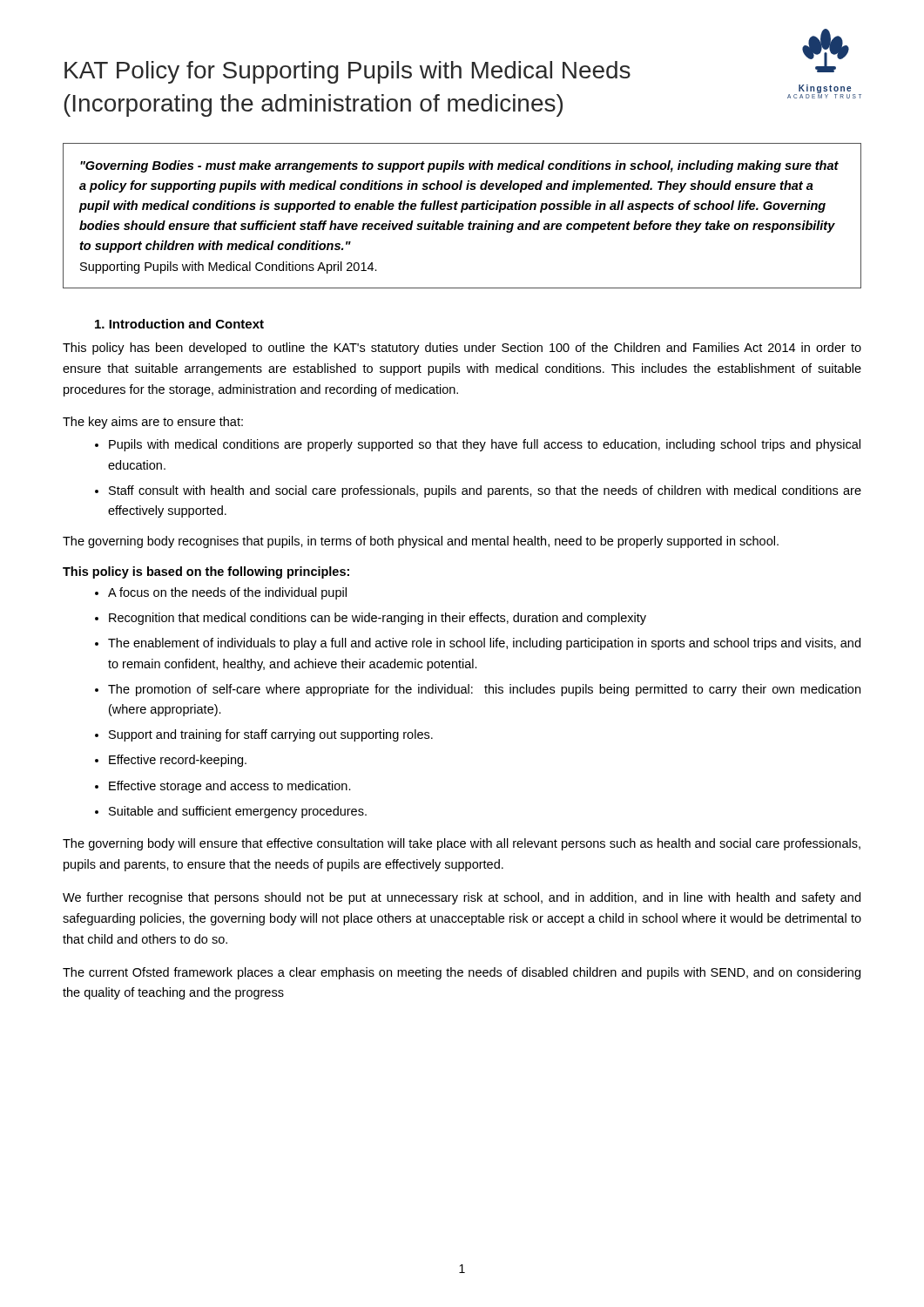This screenshot has width=924, height=1307.
Task: Locate the region starting "The promotion of self-care where appropriate"
Action: [x=485, y=699]
